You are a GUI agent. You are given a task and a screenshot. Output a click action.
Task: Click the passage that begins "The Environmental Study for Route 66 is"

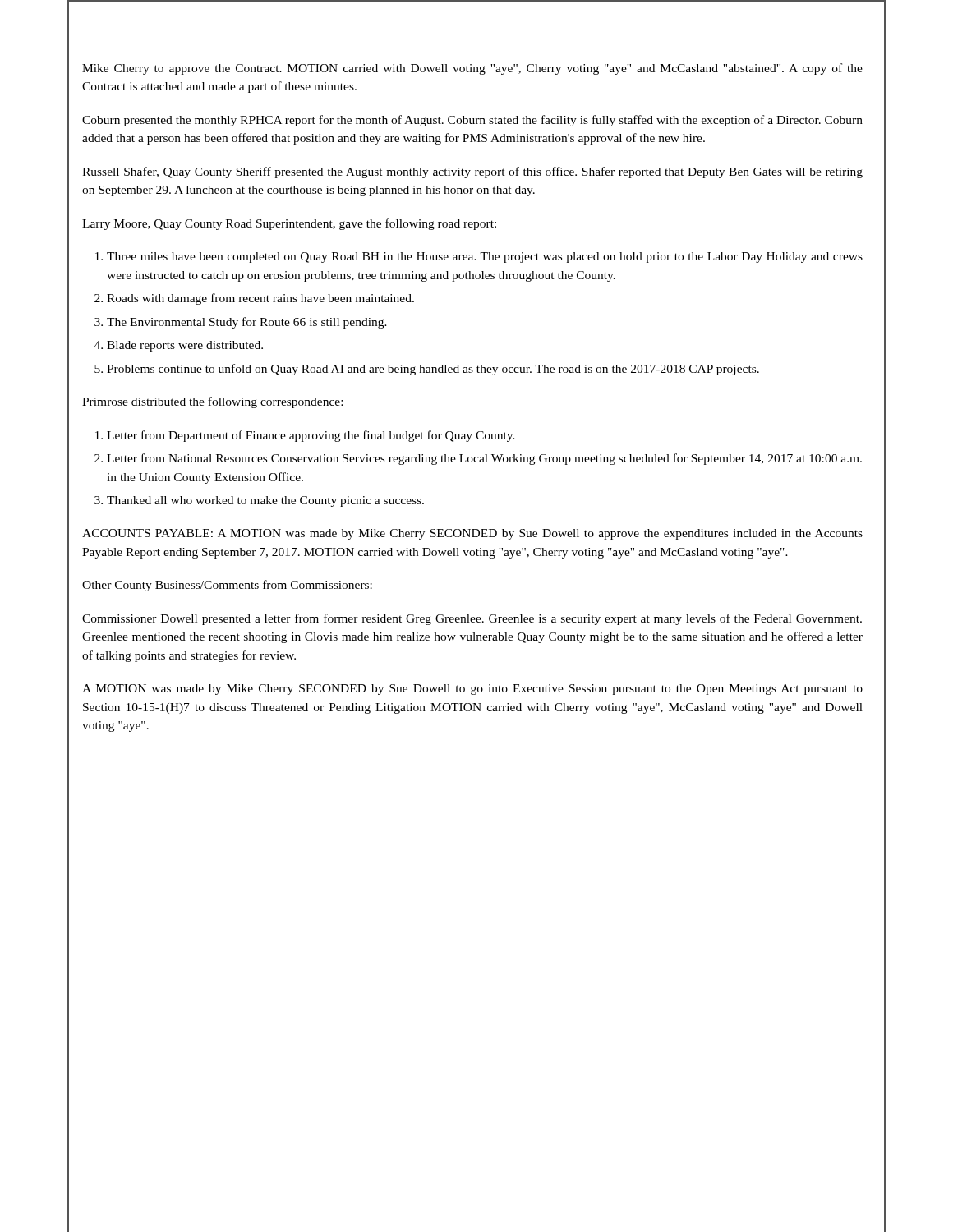coord(247,321)
